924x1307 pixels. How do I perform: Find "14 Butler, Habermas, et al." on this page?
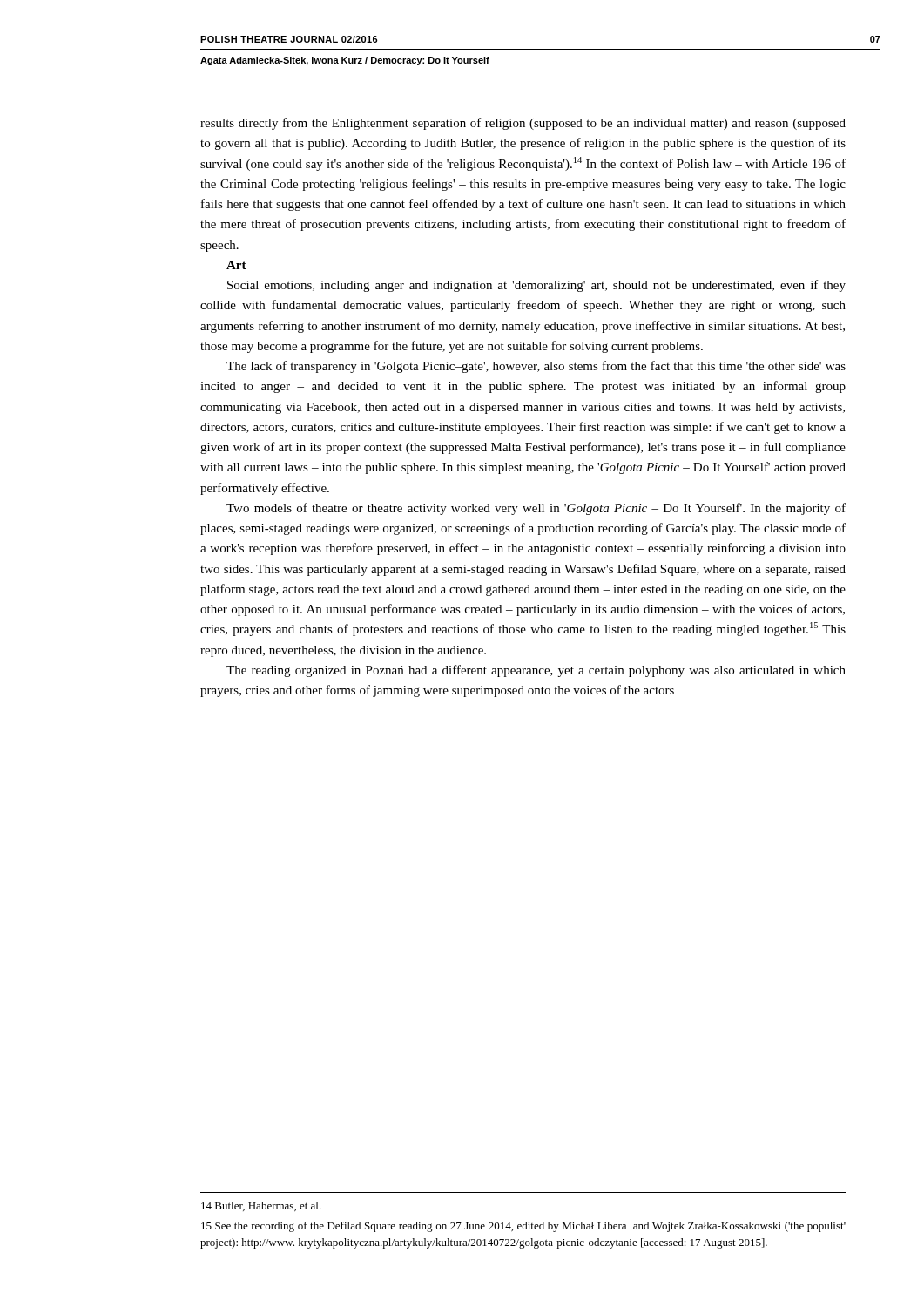(261, 1206)
